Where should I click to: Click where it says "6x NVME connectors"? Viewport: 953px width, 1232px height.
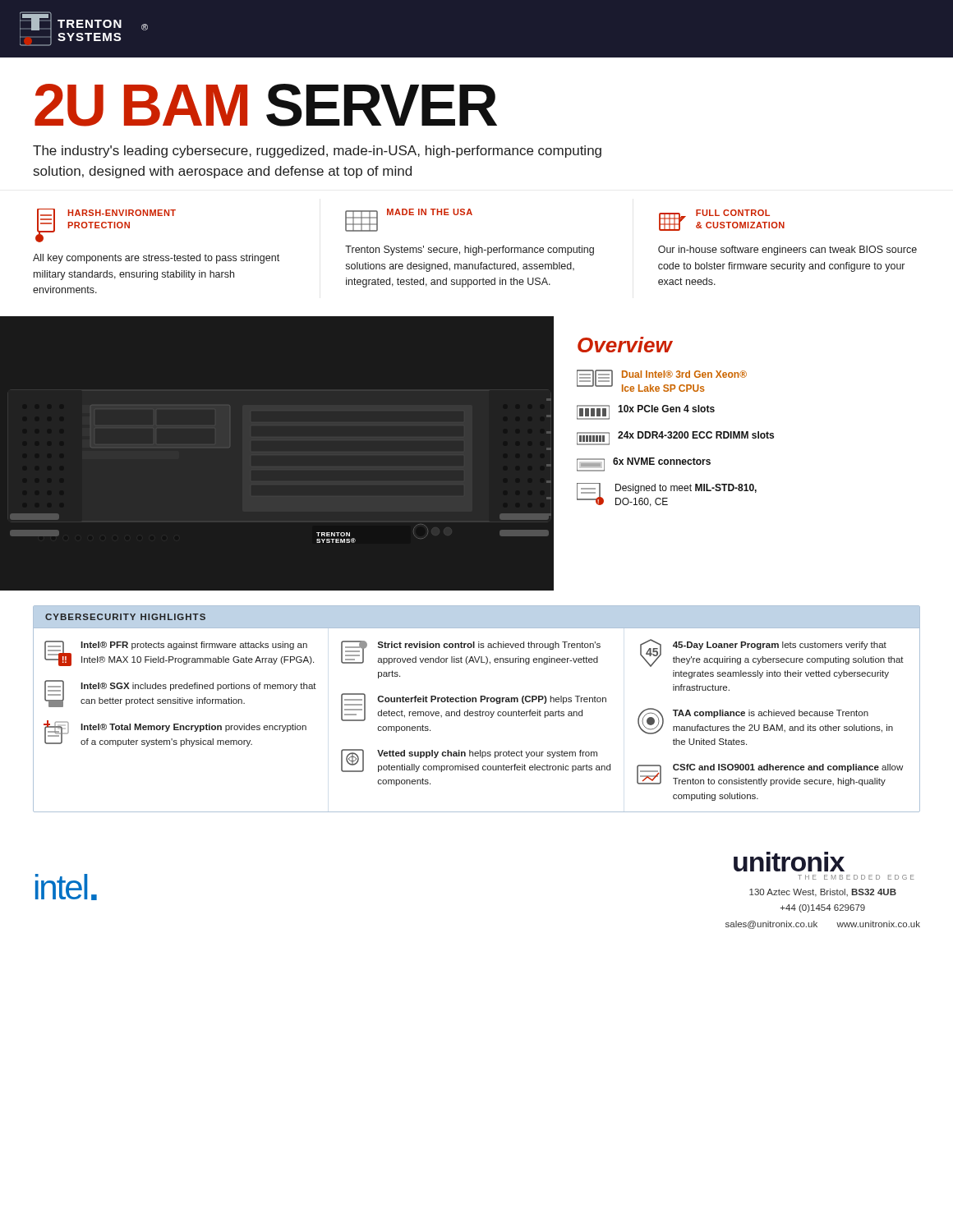(644, 465)
